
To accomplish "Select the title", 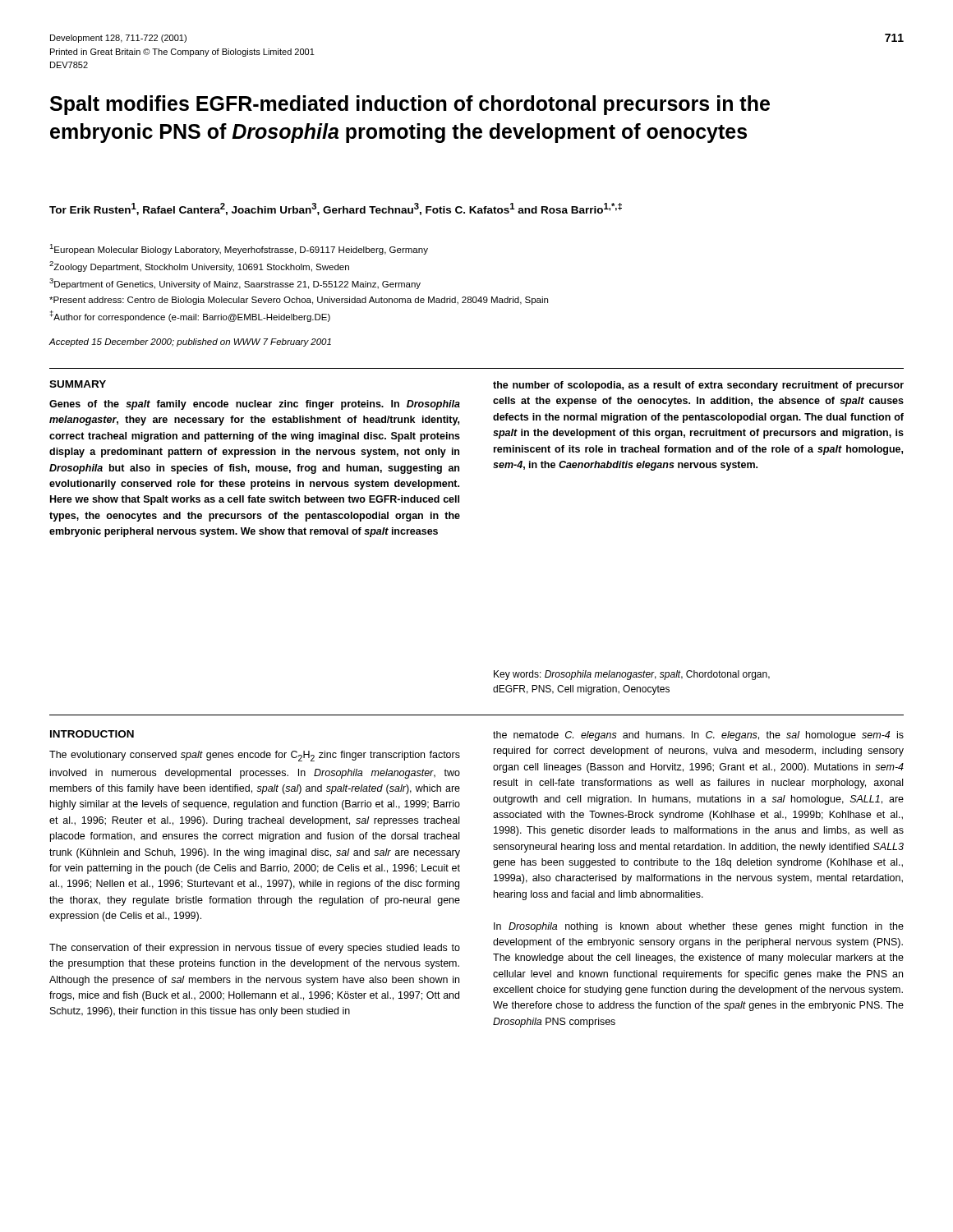I will pos(476,118).
